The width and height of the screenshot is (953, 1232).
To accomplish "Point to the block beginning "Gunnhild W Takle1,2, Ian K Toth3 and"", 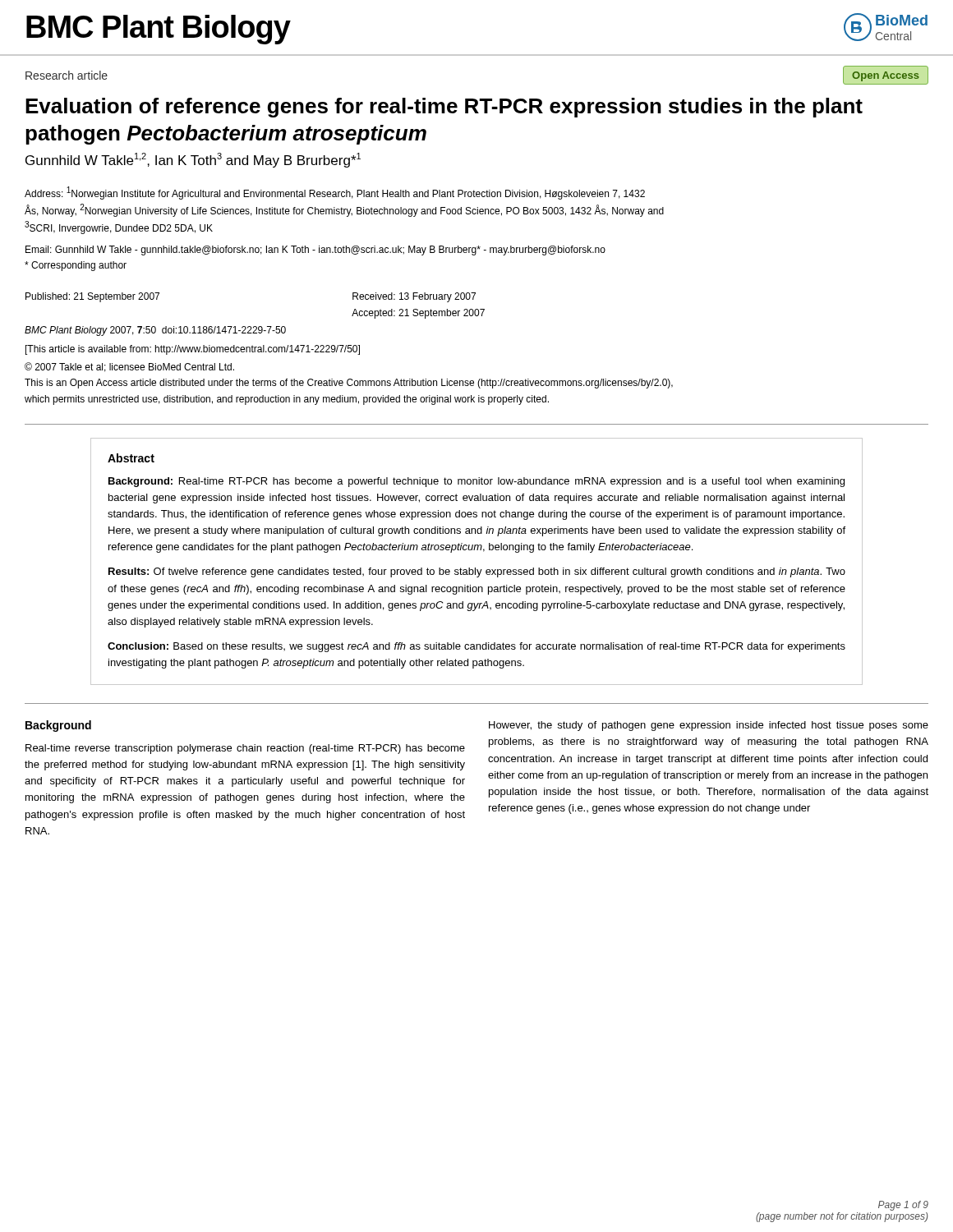I will [193, 160].
